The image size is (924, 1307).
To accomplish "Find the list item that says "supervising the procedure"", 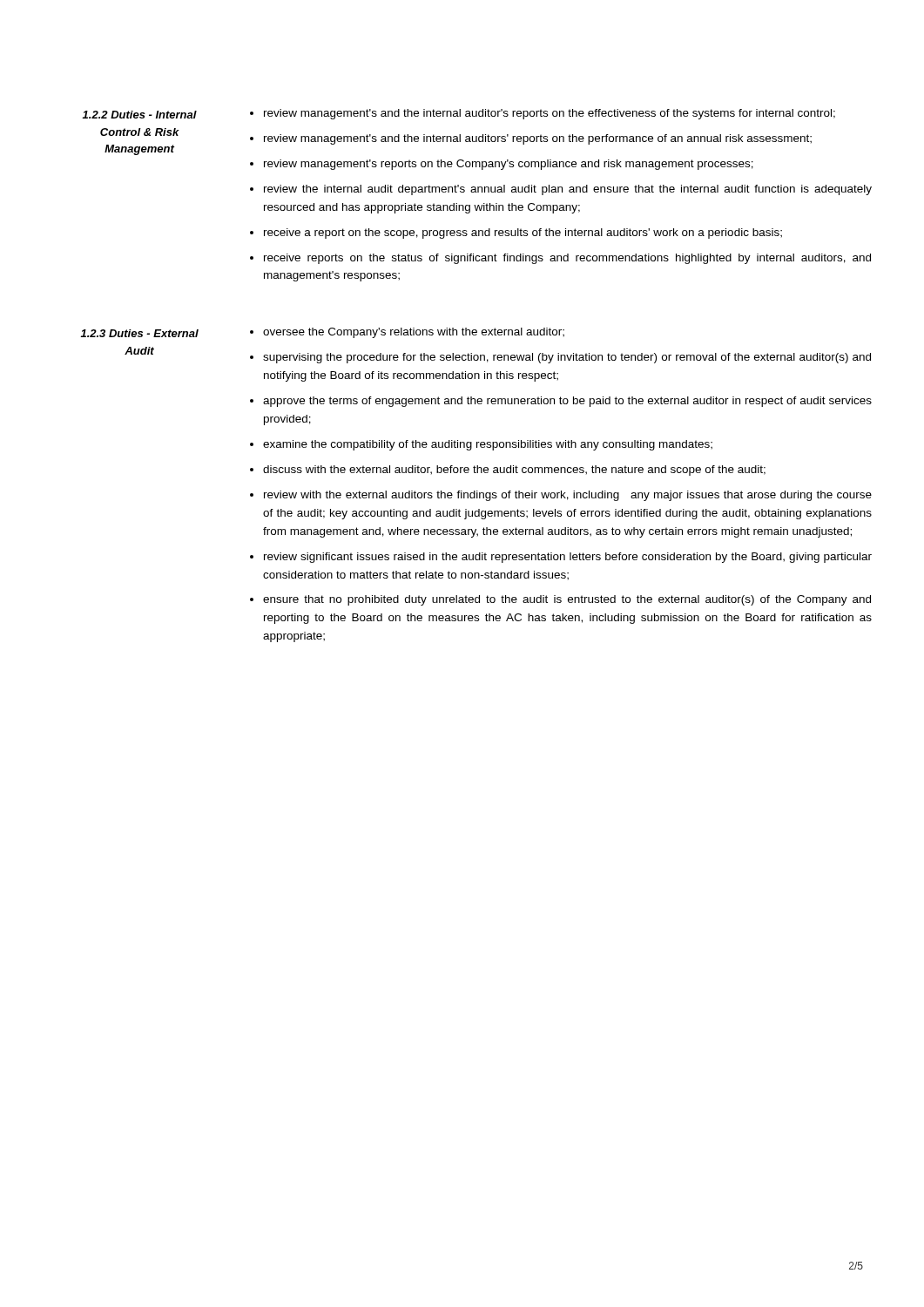I will [567, 366].
